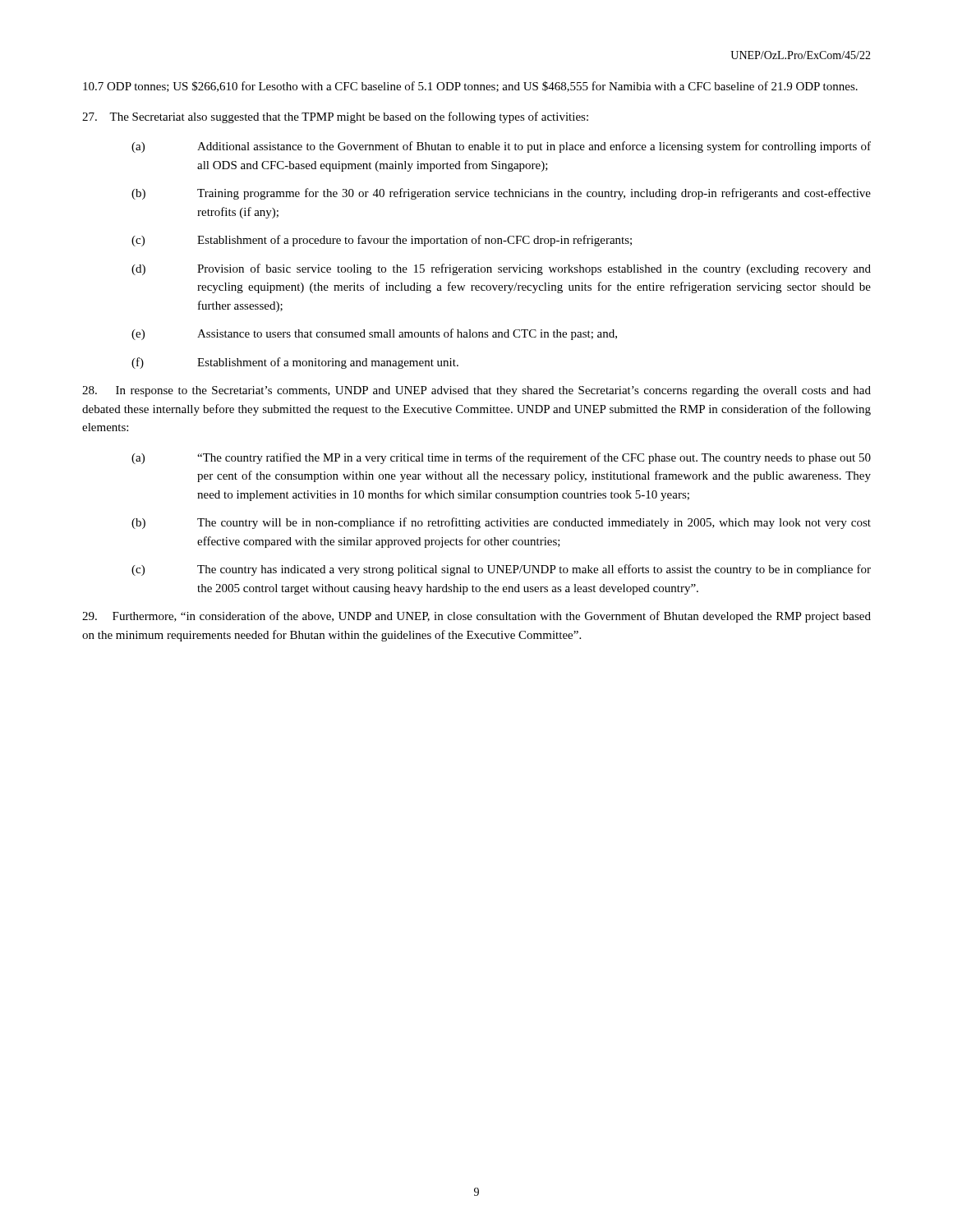The image size is (953, 1232).
Task: Point to the region starting "(b) Training programme for the"
Action: tap(476, 202)
